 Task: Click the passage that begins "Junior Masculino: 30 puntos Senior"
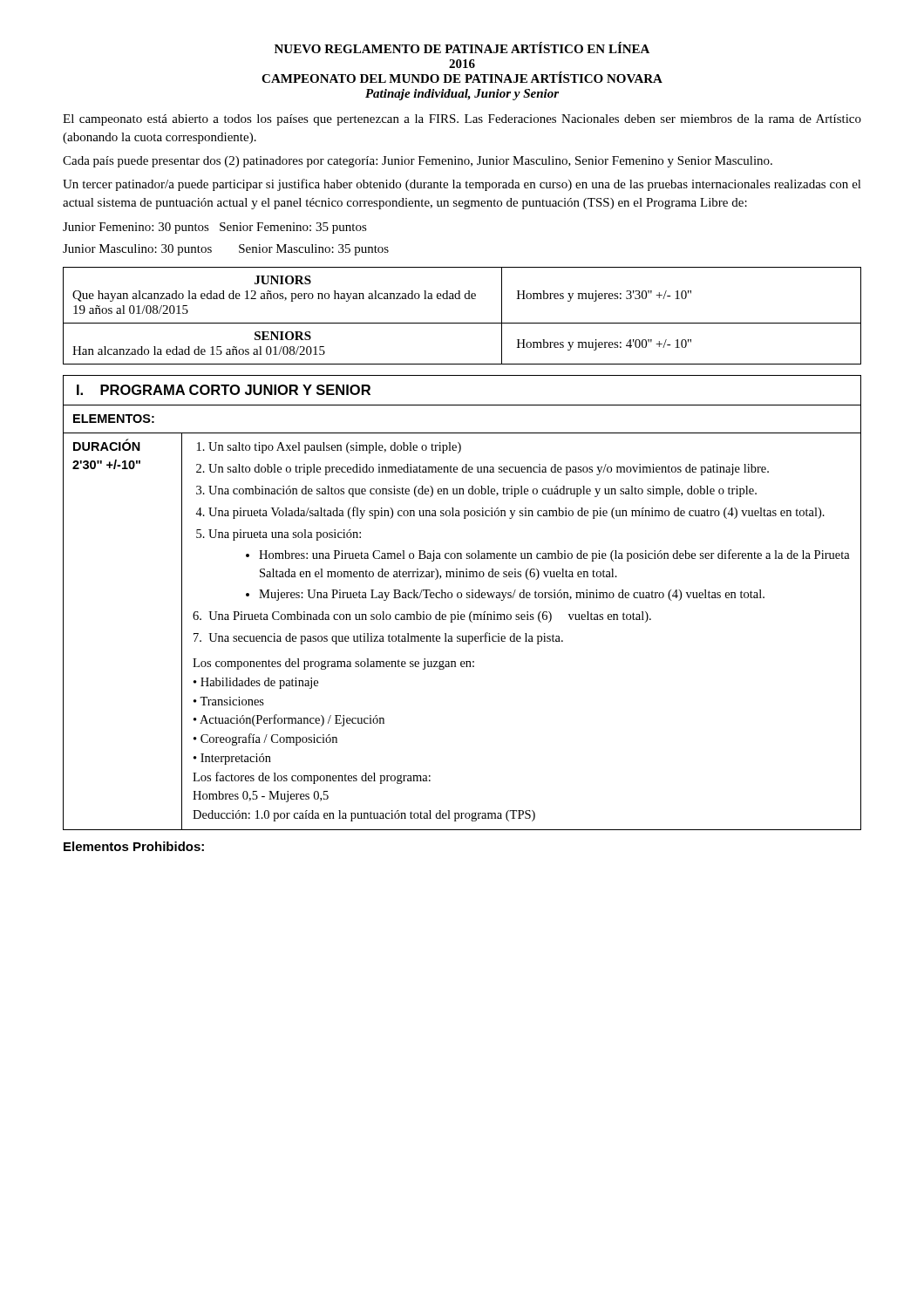(136, 250)
